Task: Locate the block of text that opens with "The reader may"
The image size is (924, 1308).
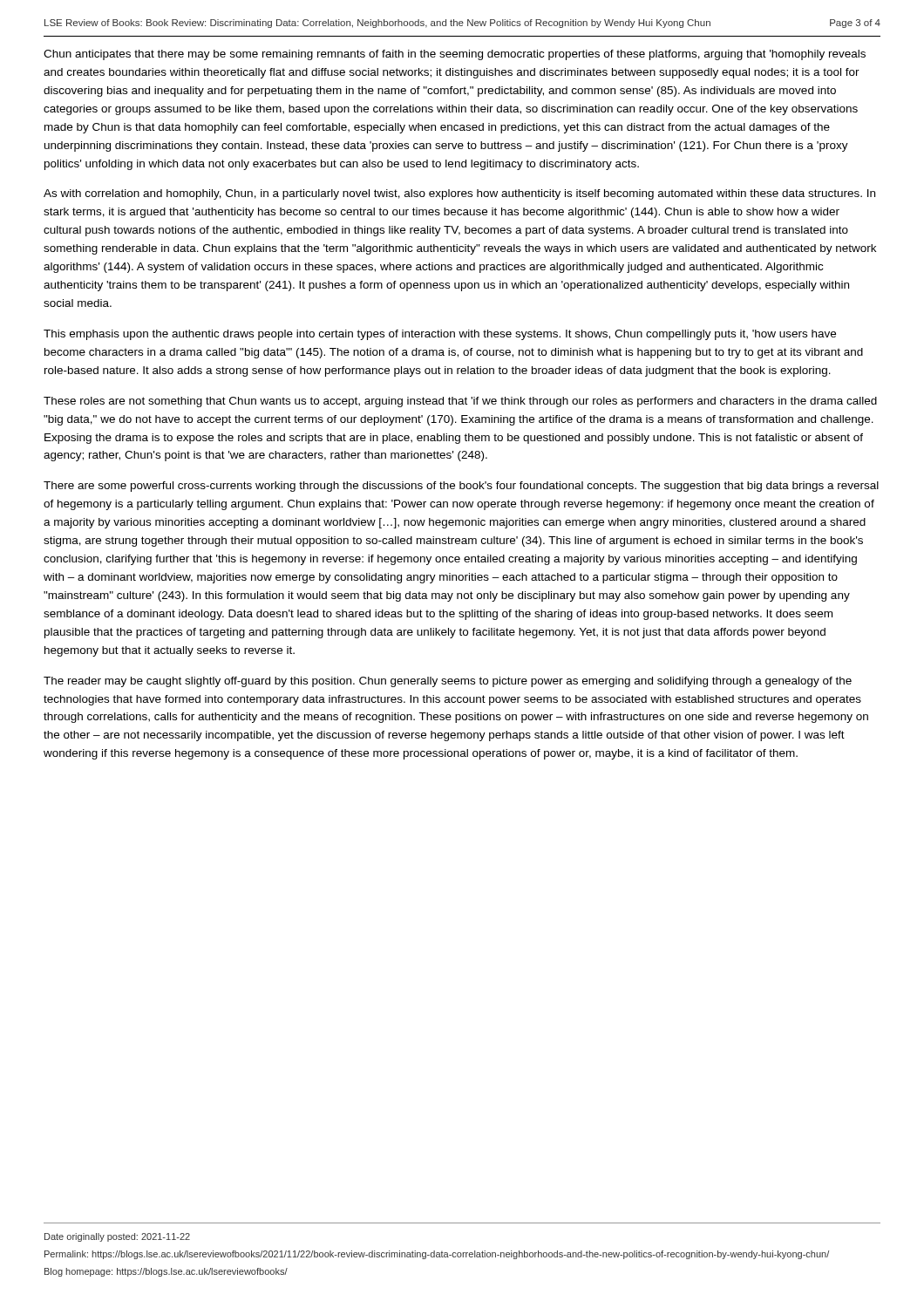Action: pos(456,717)
